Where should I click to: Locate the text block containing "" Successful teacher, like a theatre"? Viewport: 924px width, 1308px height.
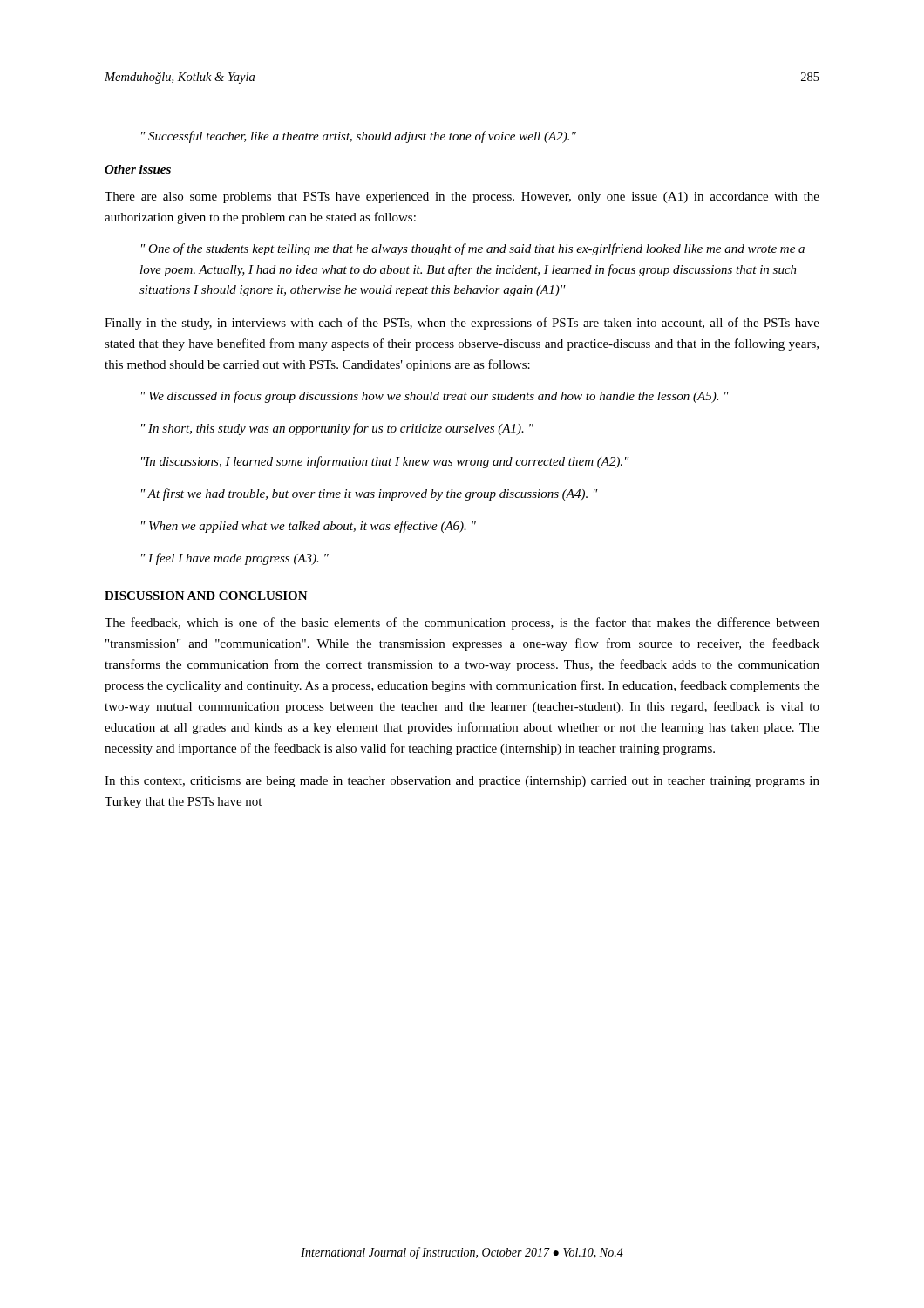[358, 136]
